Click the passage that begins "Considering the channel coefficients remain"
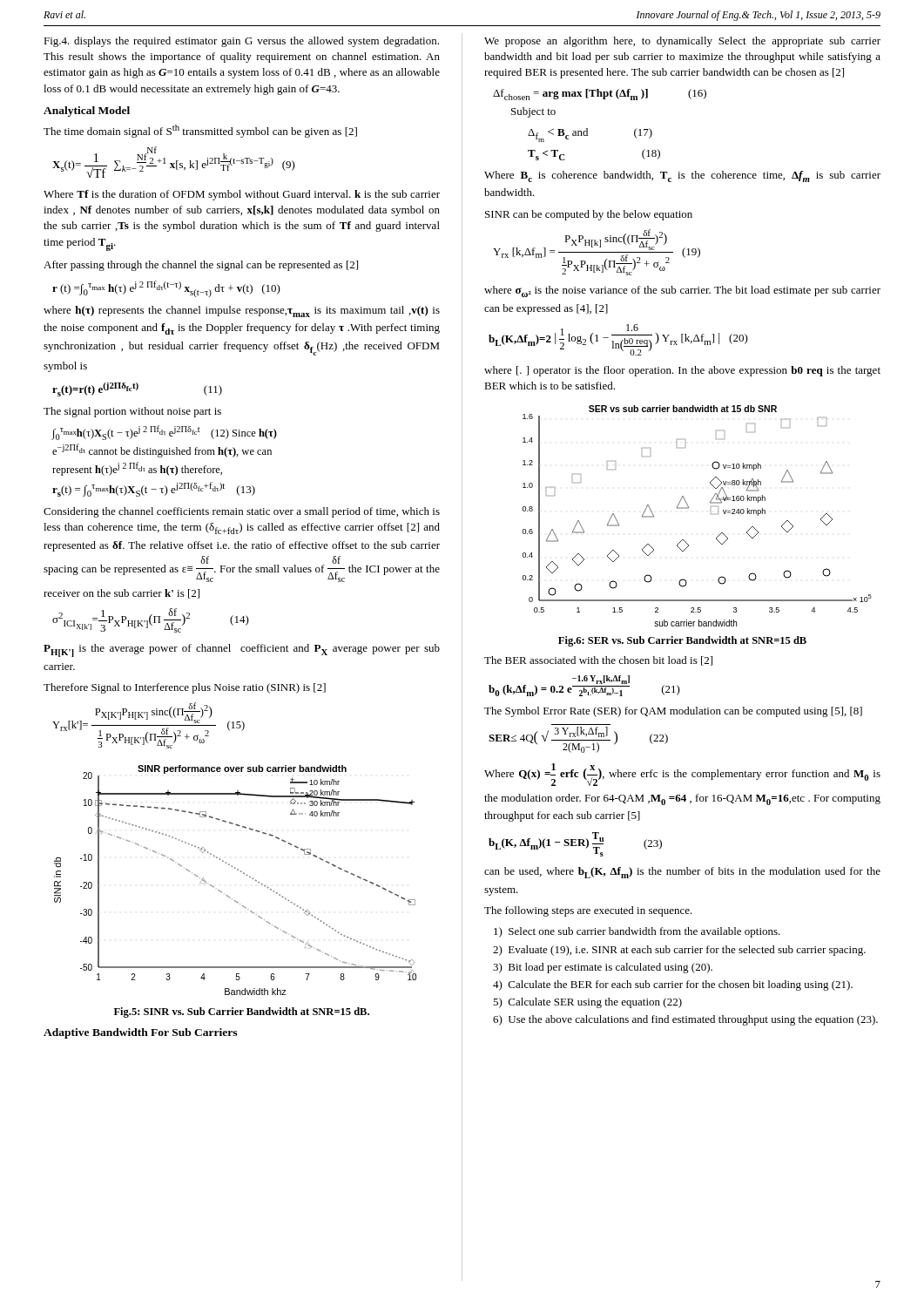This screenshot has height=1307, width=924. [x=242, y=552]
